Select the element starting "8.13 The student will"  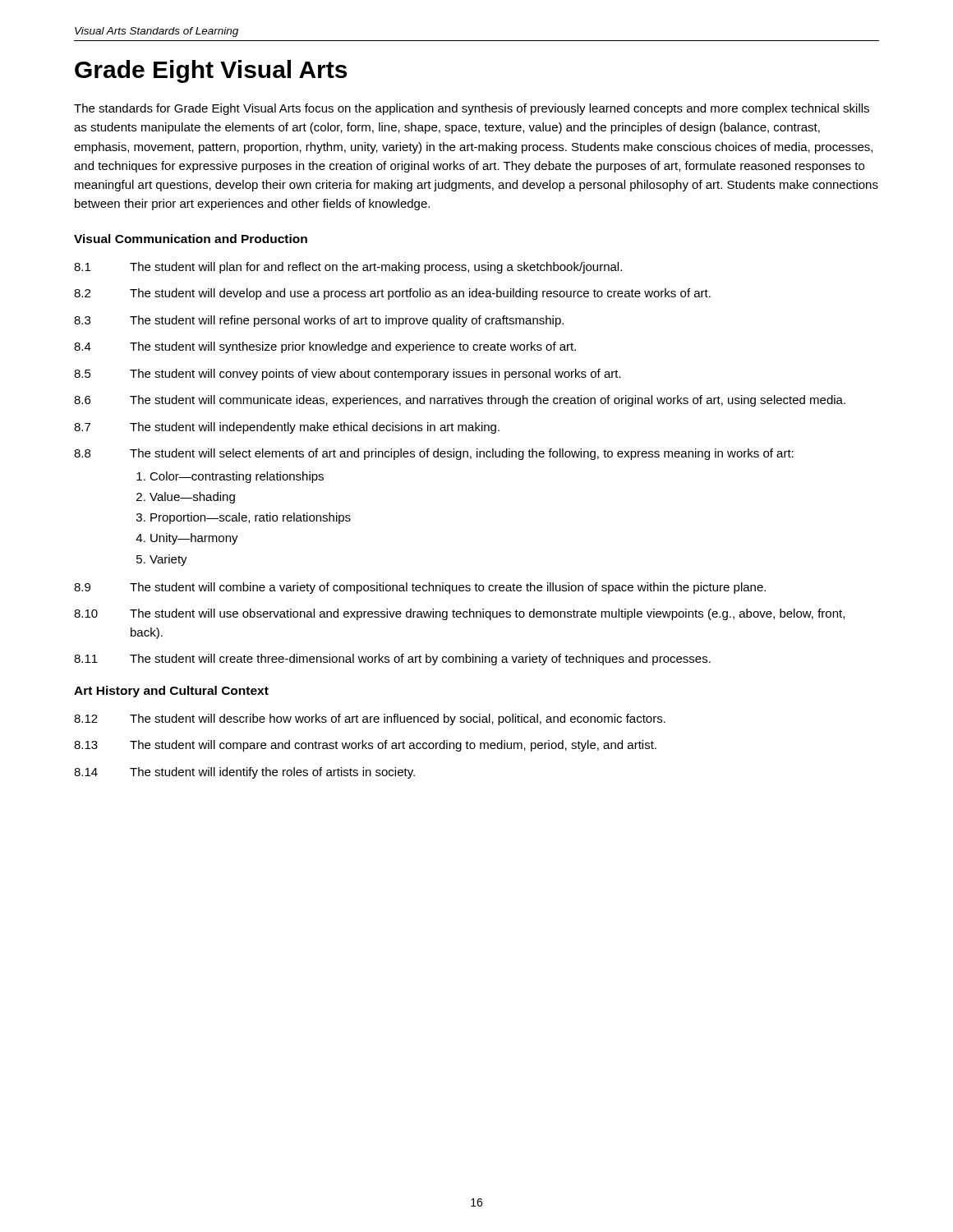tap(476, 745)
